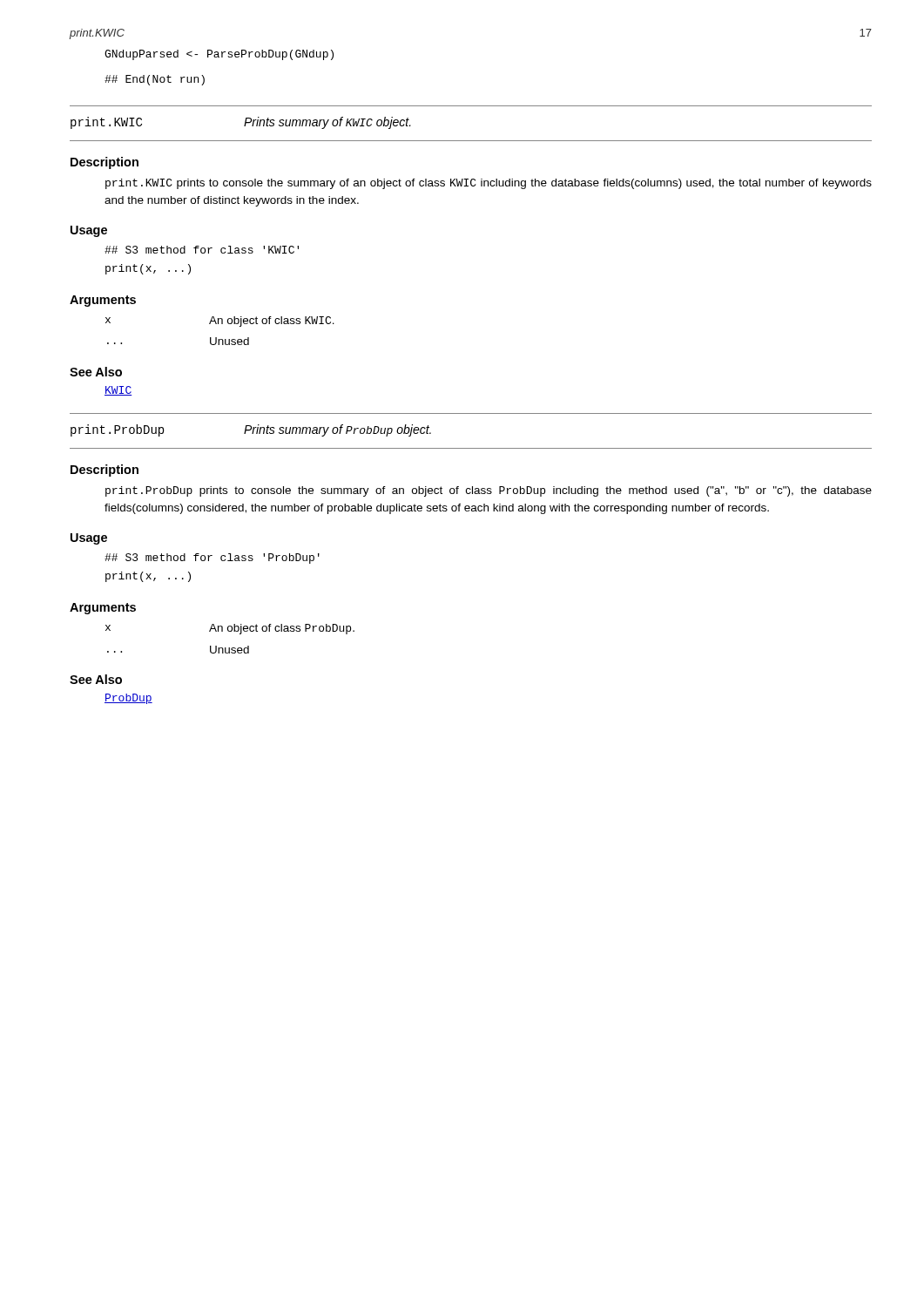Find the text block with the text "x An object of class ProbDup."

point(230,629)
